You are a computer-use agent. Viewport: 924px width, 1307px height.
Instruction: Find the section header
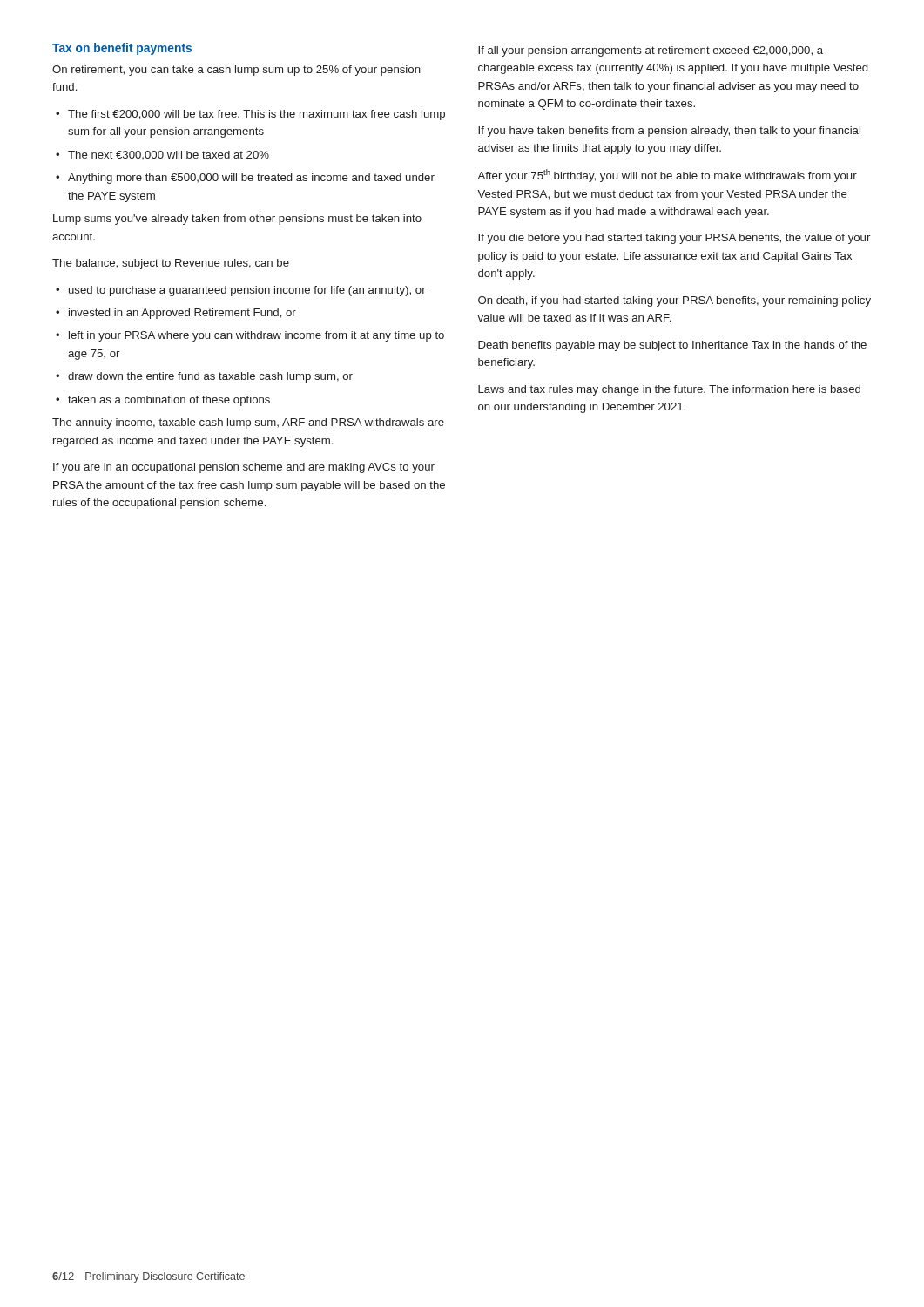122,48
